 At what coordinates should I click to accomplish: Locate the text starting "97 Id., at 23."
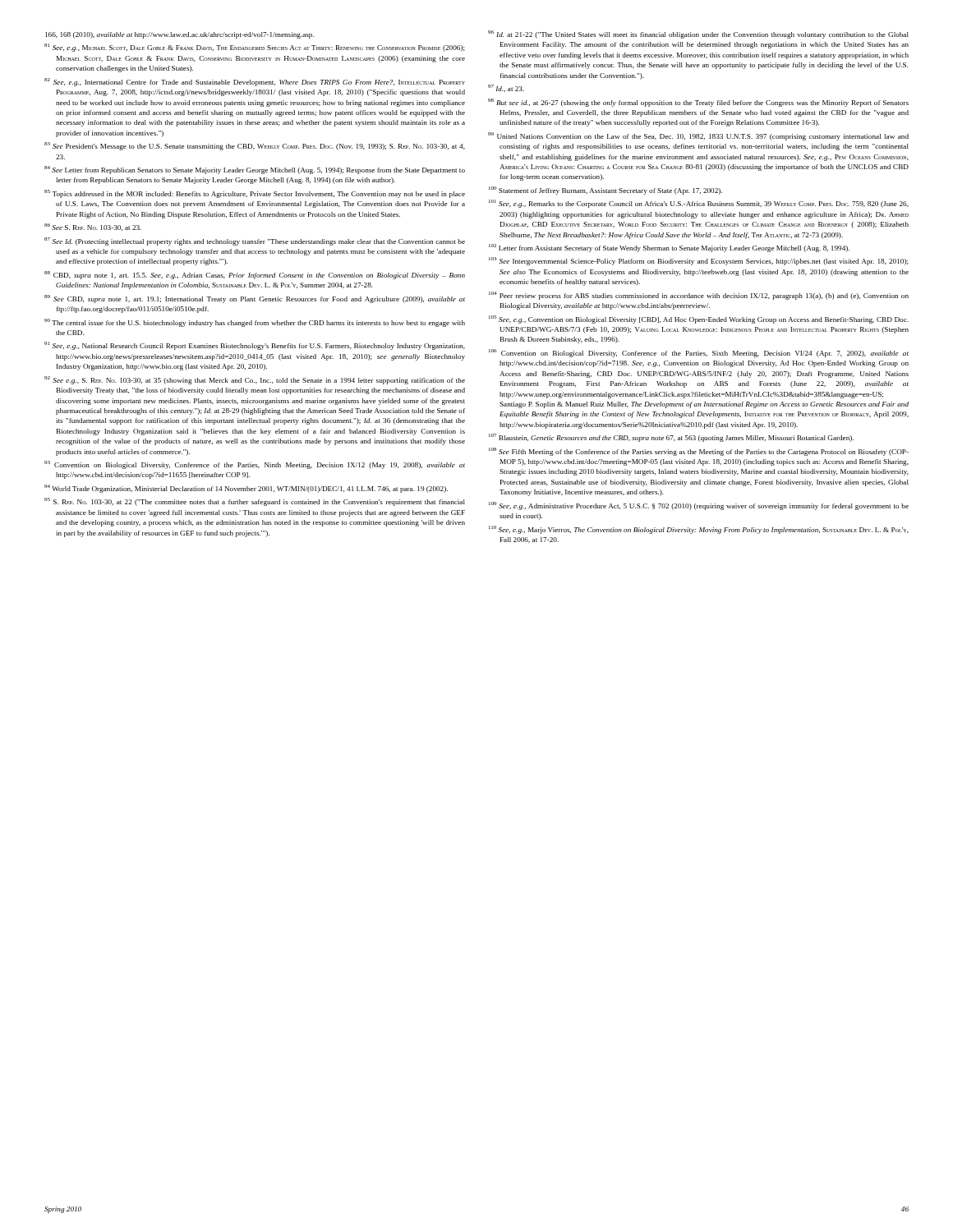point(698,89)
